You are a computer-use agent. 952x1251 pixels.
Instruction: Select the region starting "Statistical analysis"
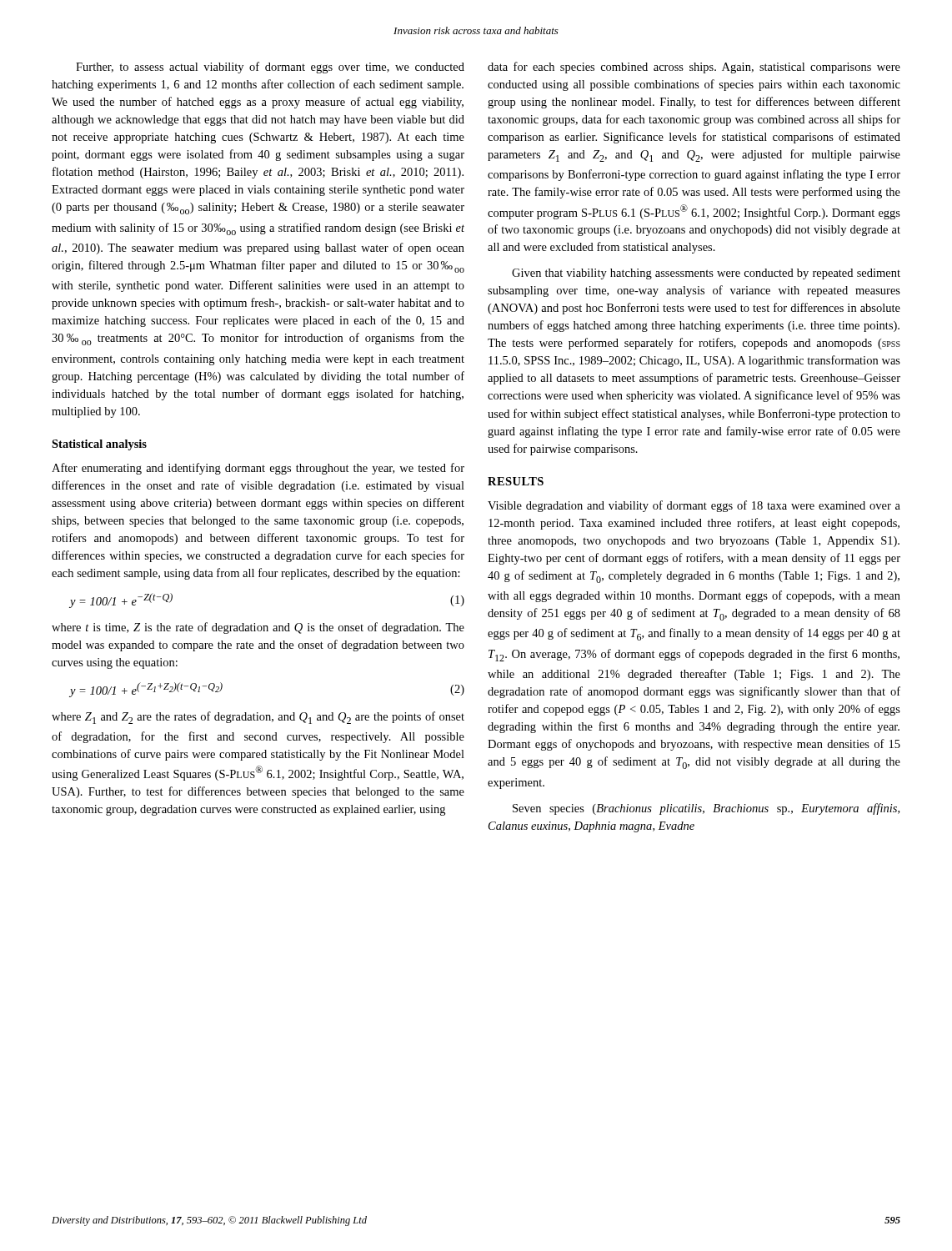click(99, 444)
